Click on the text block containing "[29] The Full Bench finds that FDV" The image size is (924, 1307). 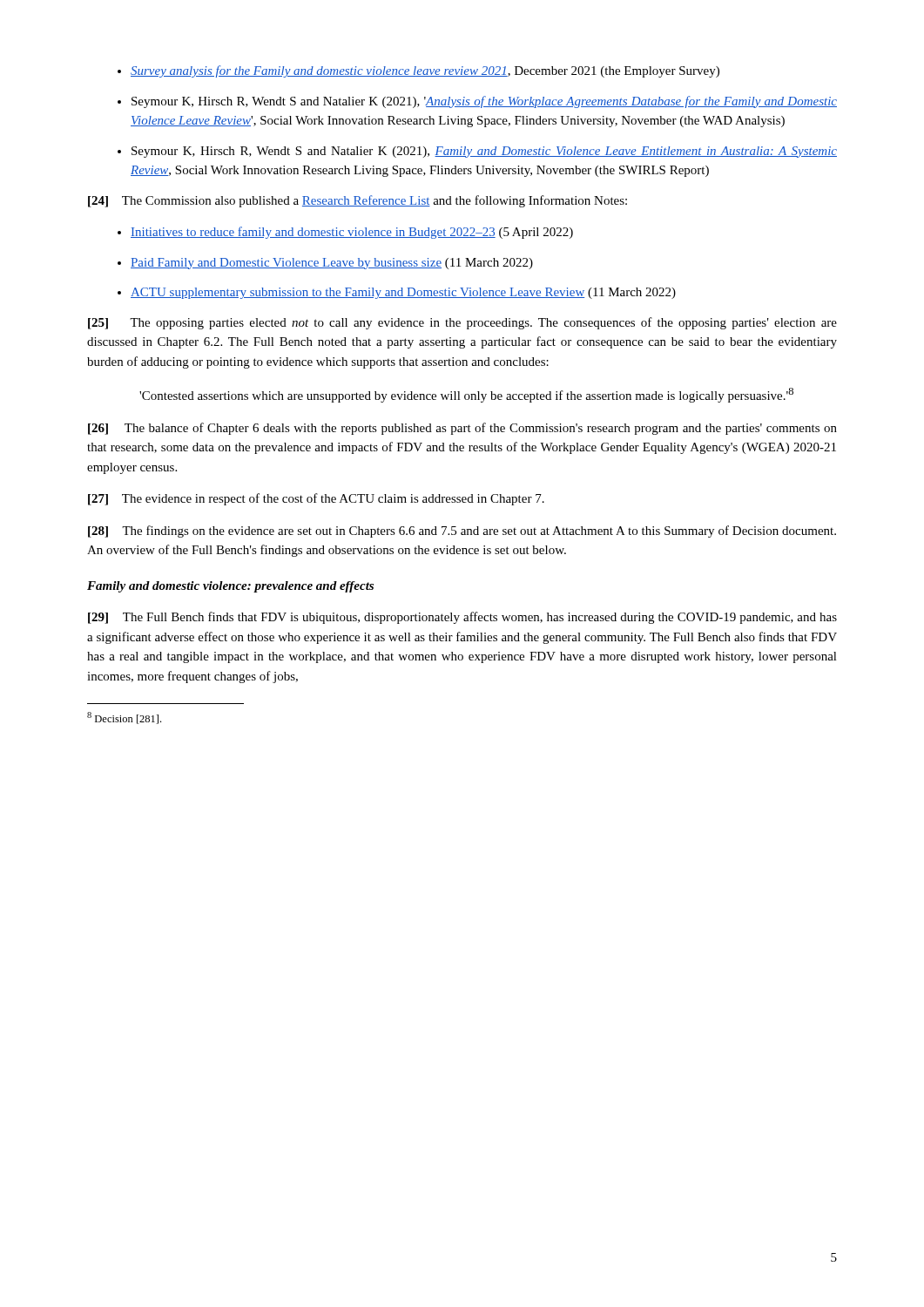pyautogui.click(x=462, y=647)
